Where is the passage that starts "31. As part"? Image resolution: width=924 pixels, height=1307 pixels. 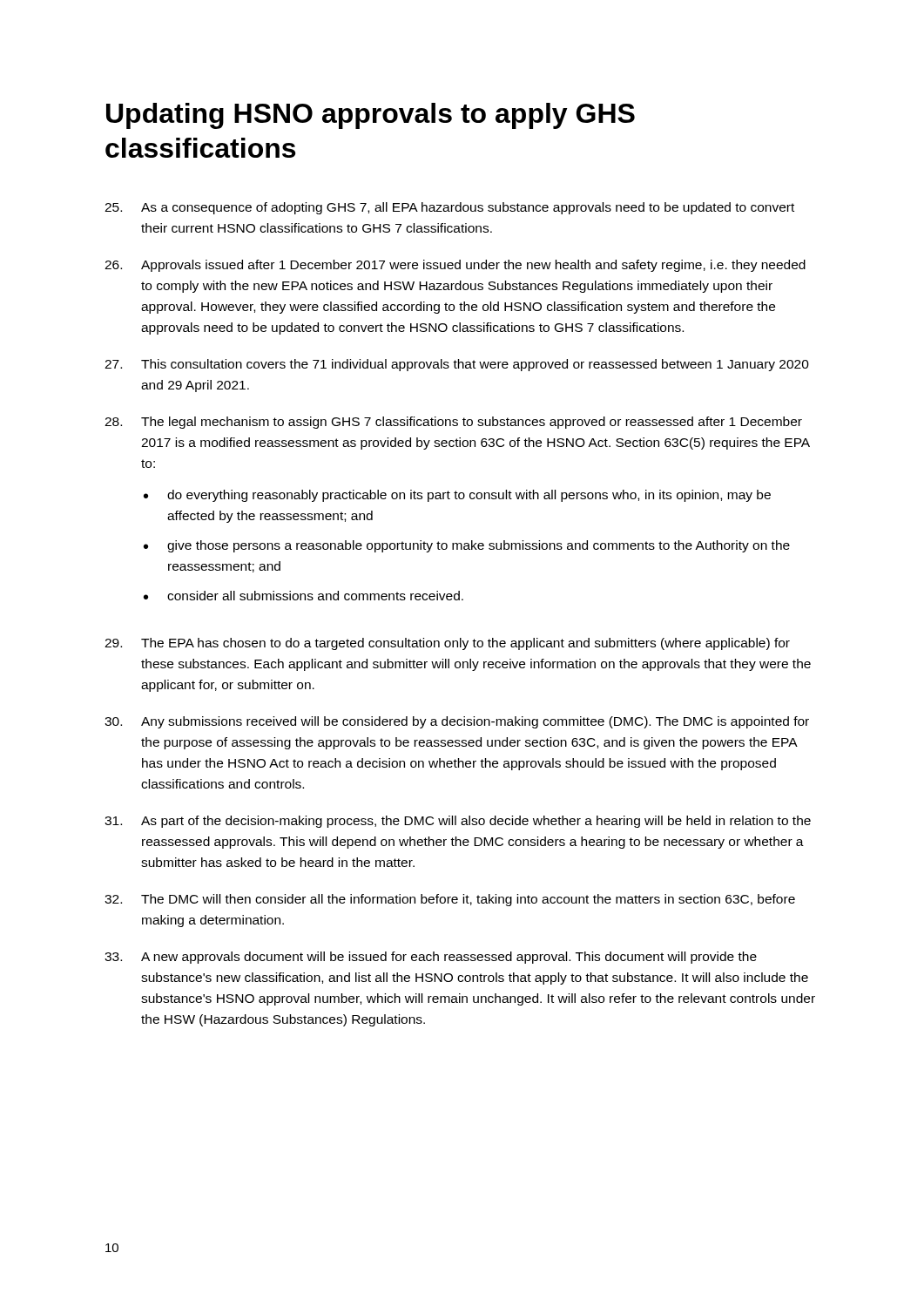coord(462,842)
